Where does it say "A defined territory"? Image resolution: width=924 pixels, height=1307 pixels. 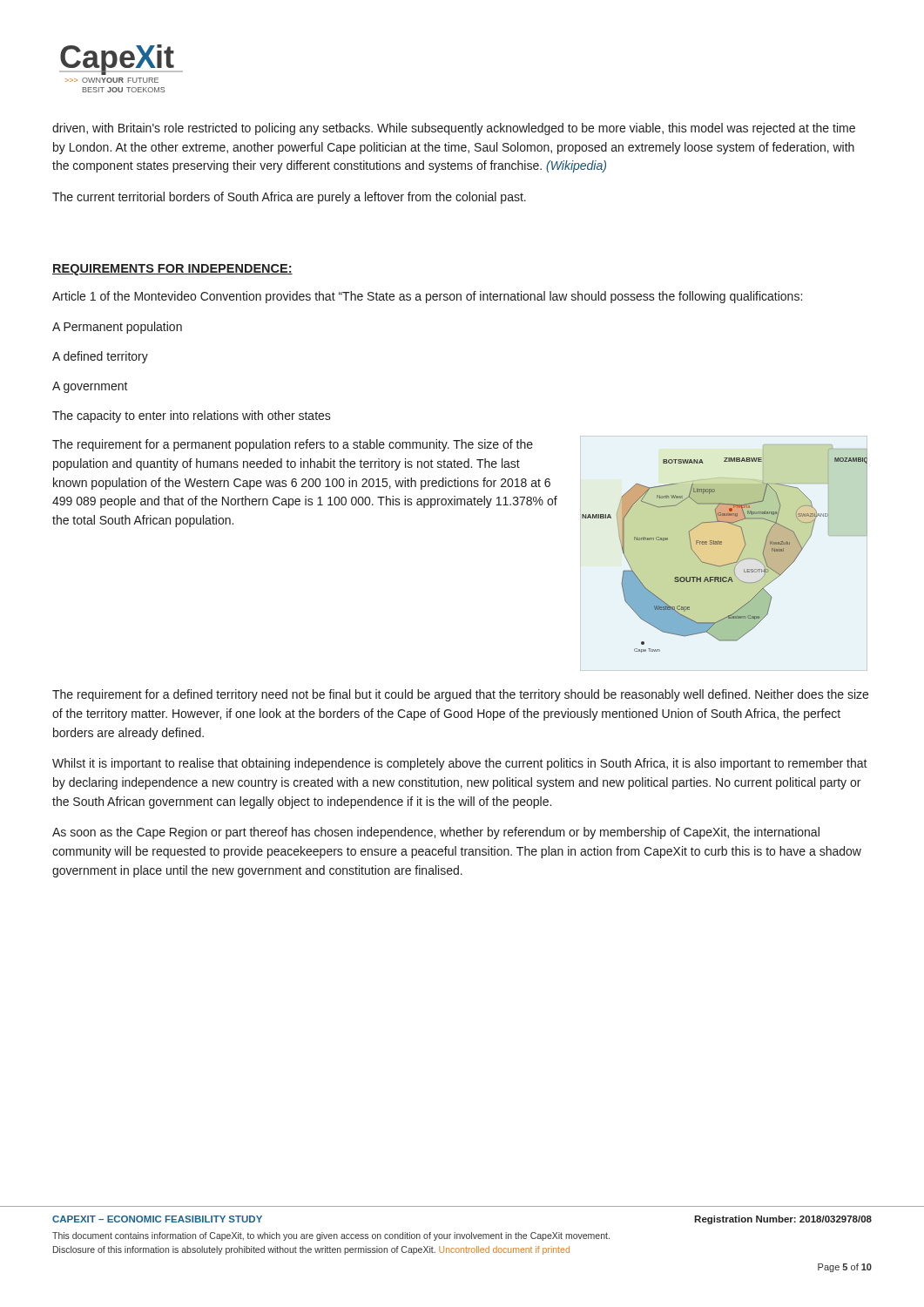(x=100, y=356)
